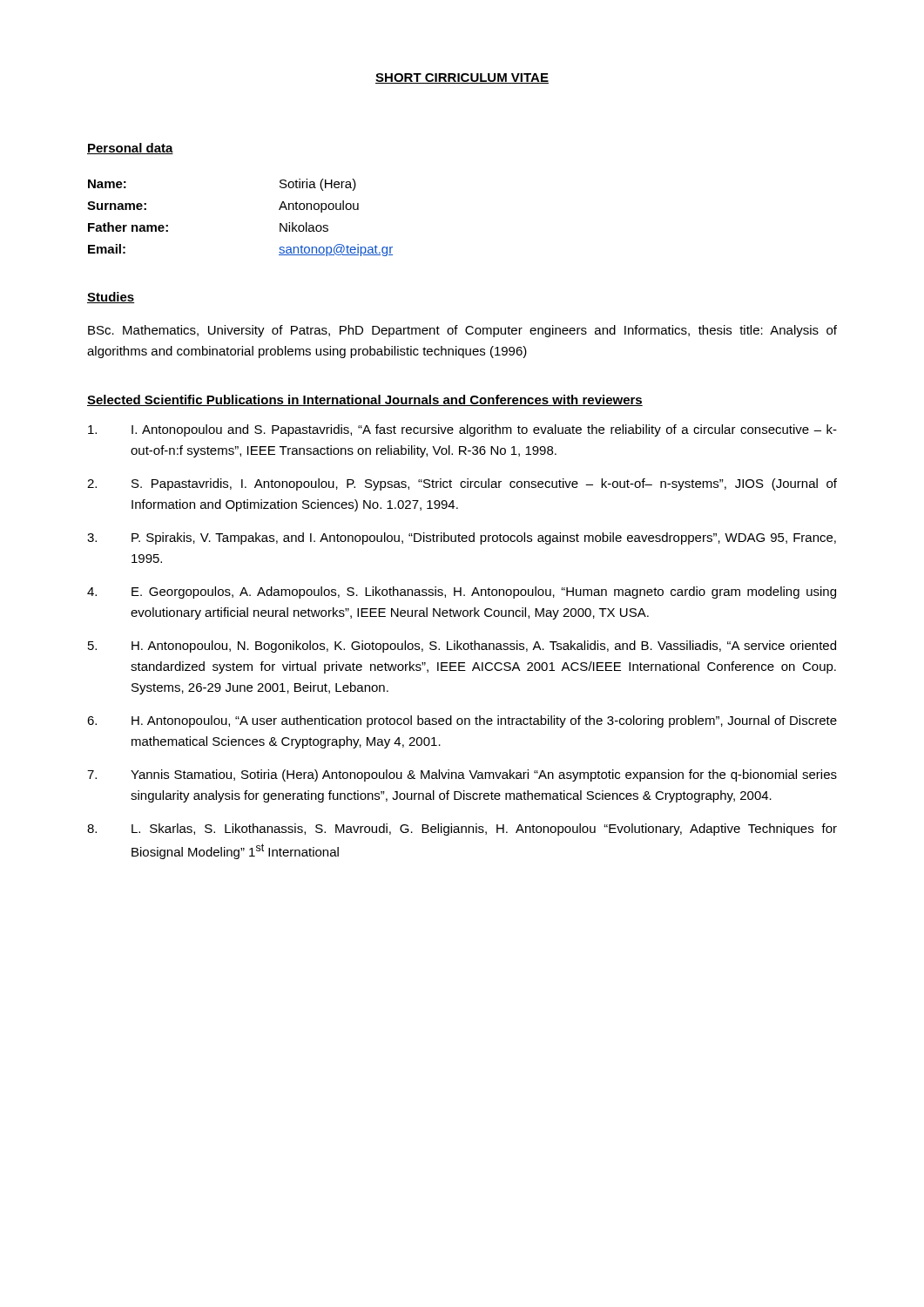Screen dimensions: 1307x924
Task: Locate the list item that says "8. L. Skarlas, S. Likothanassis, S. Mavroudi, G."
Action: pyautogui.click(x=462, y=840)
